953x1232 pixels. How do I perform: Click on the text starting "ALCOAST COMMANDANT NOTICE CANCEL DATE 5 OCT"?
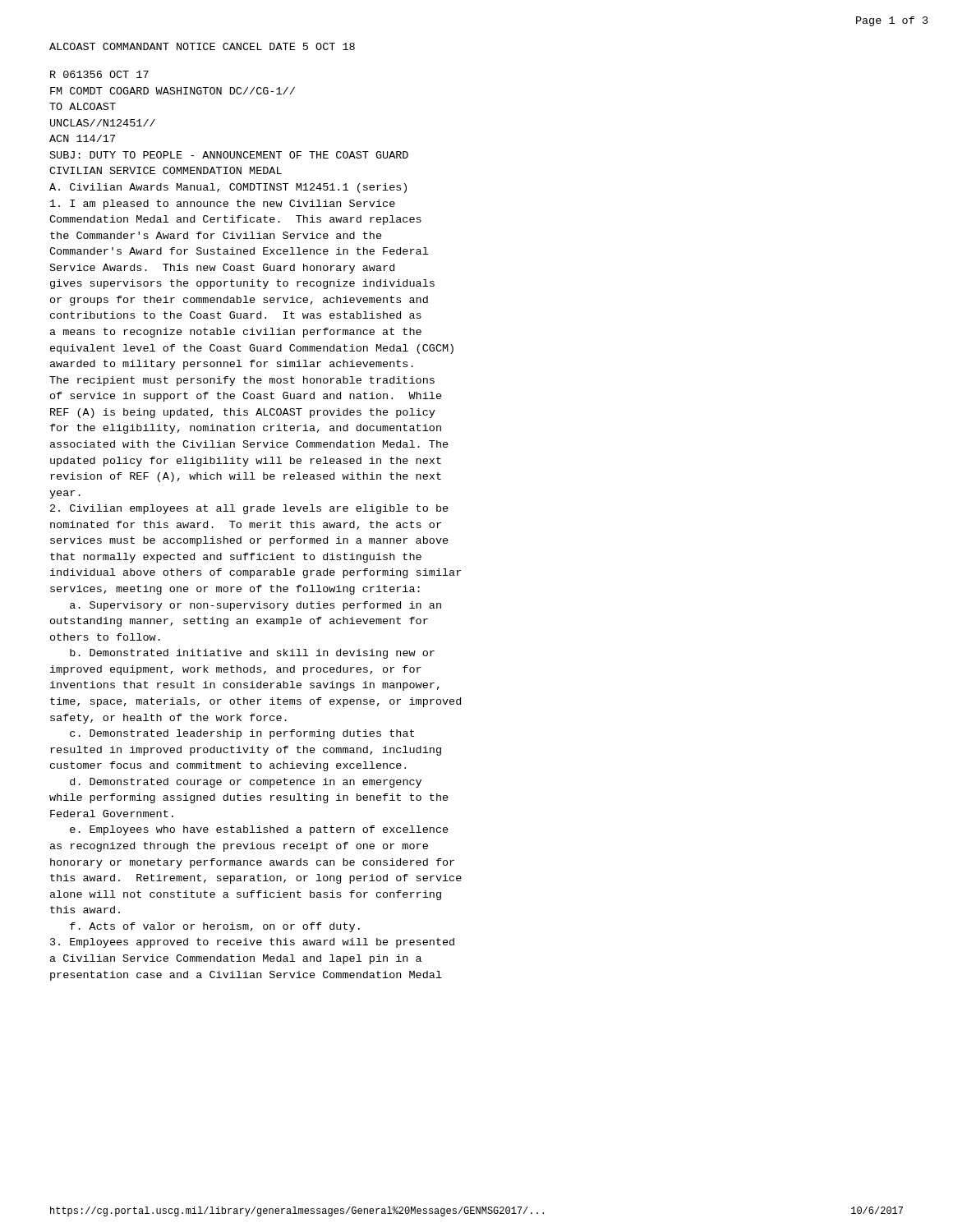pyautogui.click(x=202, y=47)
